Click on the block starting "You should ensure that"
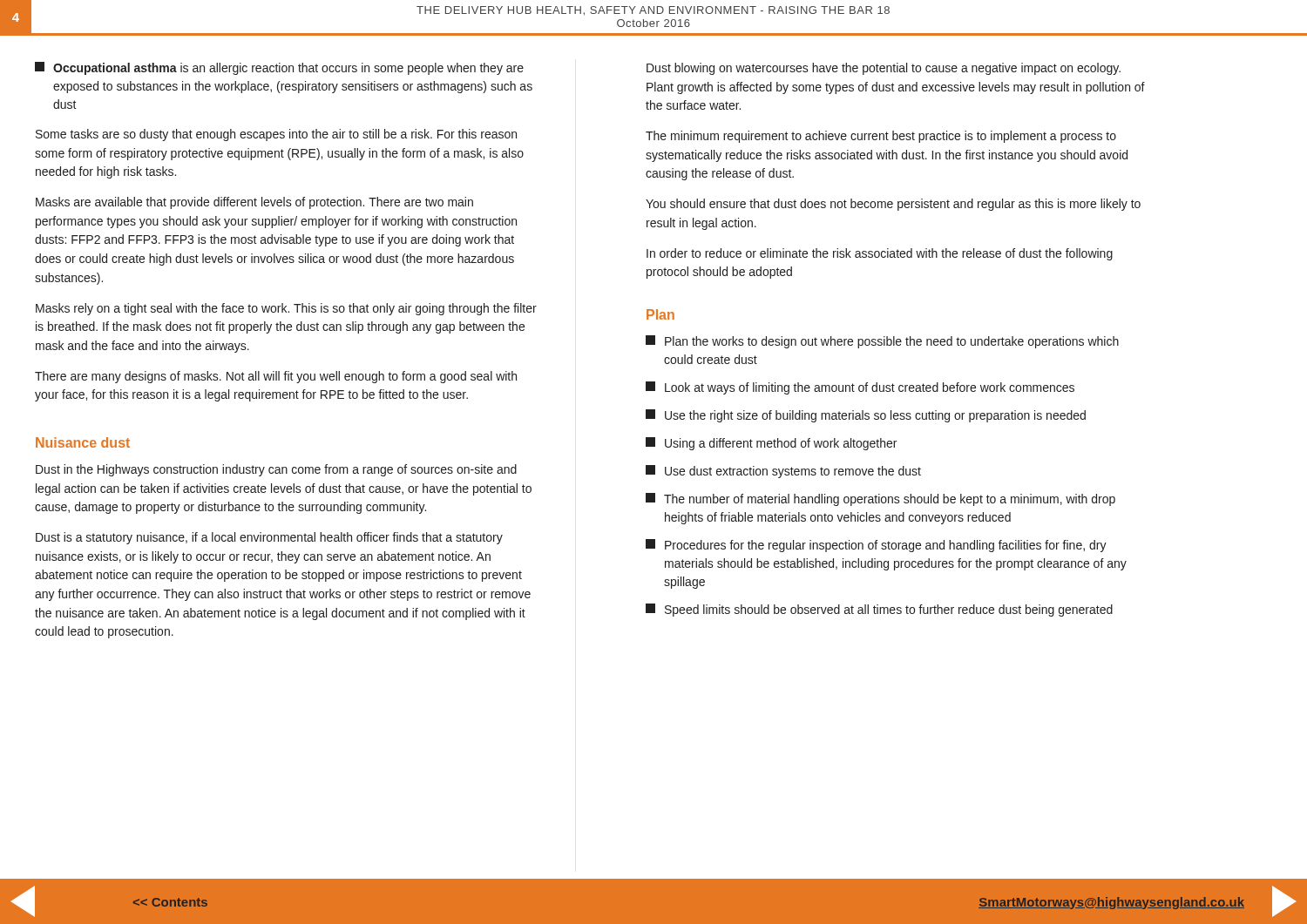The height and width of the screenshot is (924, 1307). (898, 214)
